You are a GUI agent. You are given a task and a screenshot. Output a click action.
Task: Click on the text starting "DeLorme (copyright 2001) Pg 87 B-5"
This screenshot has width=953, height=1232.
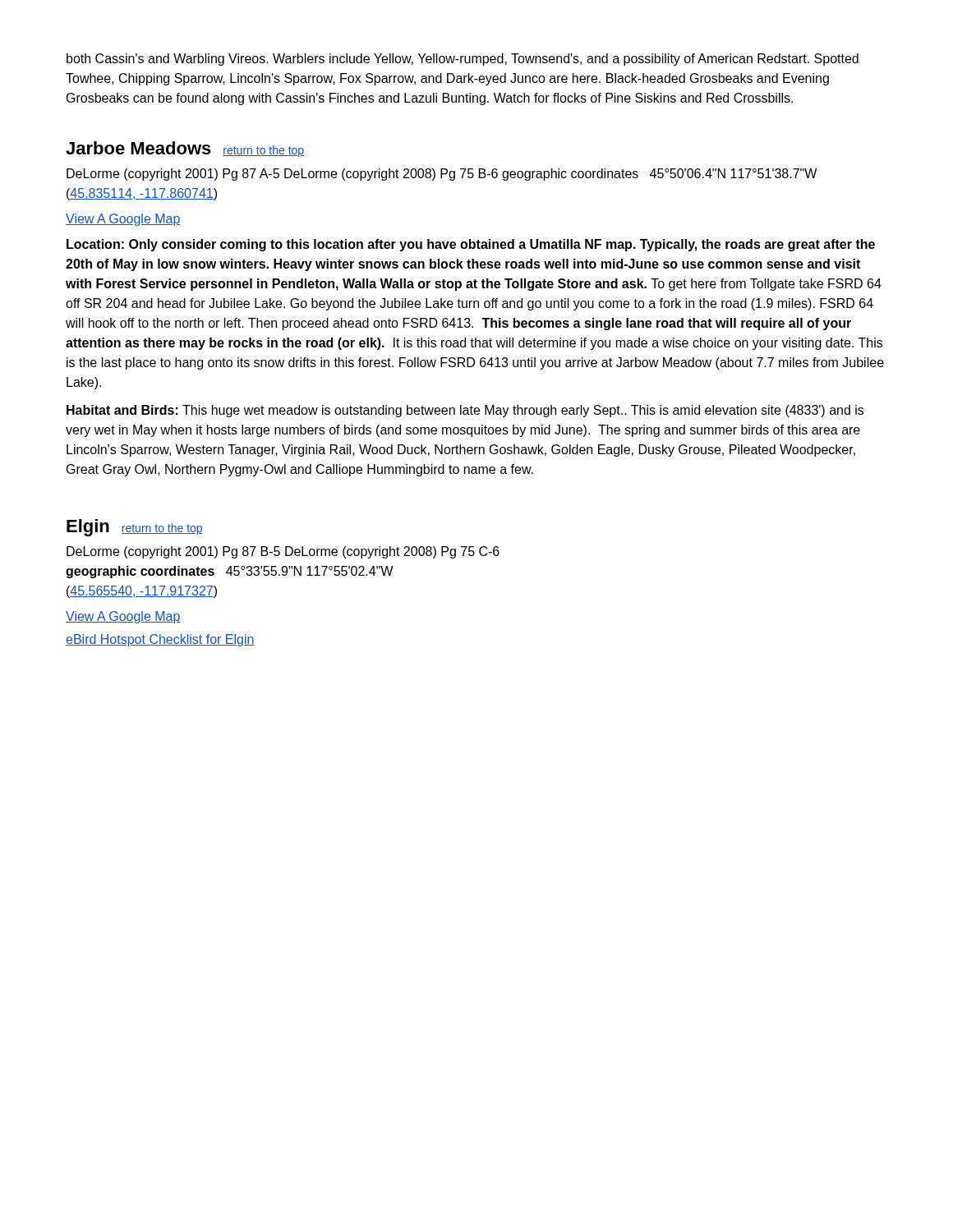[x=283, y=571]
